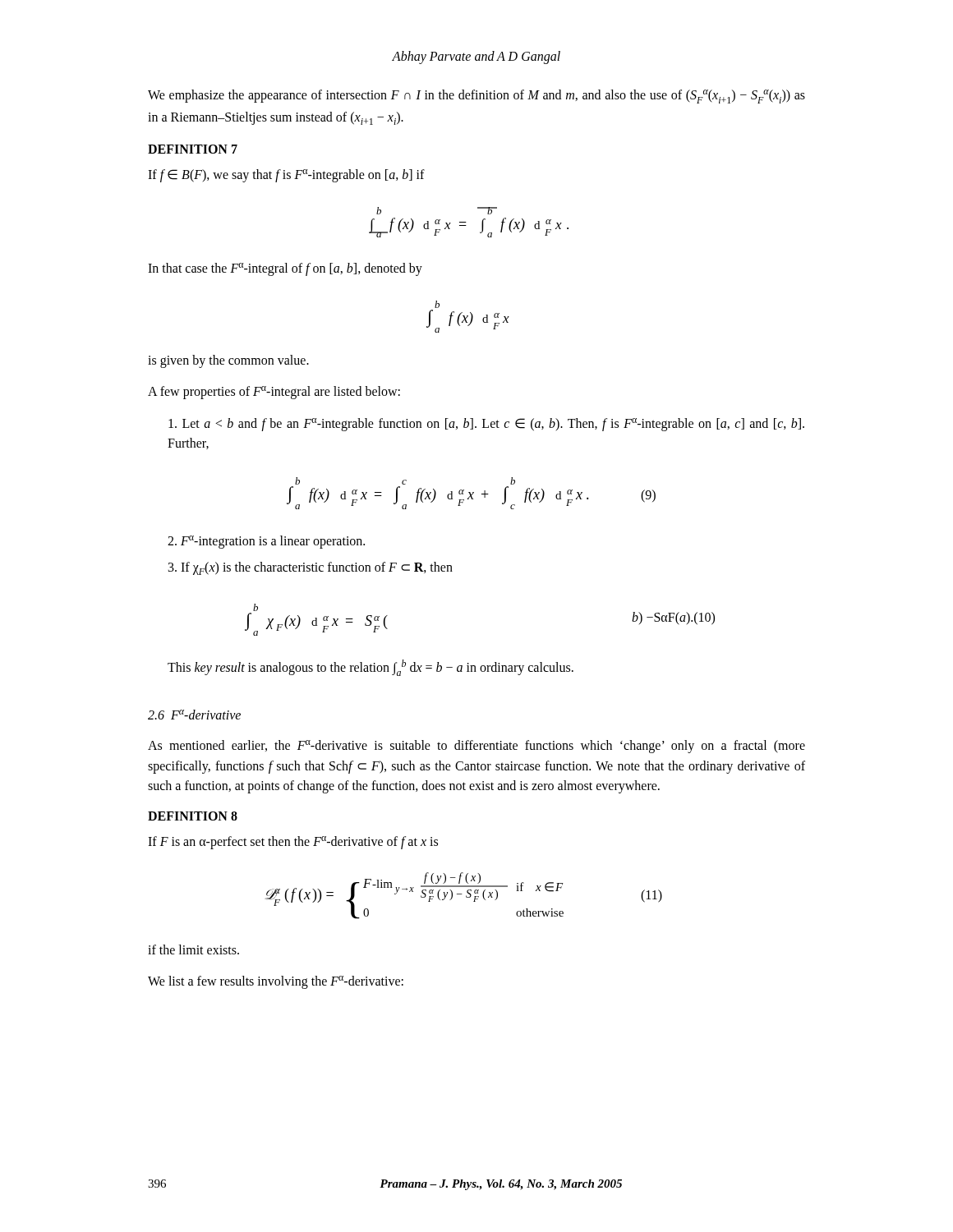Click on the element starting "DEFINITION 8"
This screenshot has width=953, height=1232.
point(193,816)
